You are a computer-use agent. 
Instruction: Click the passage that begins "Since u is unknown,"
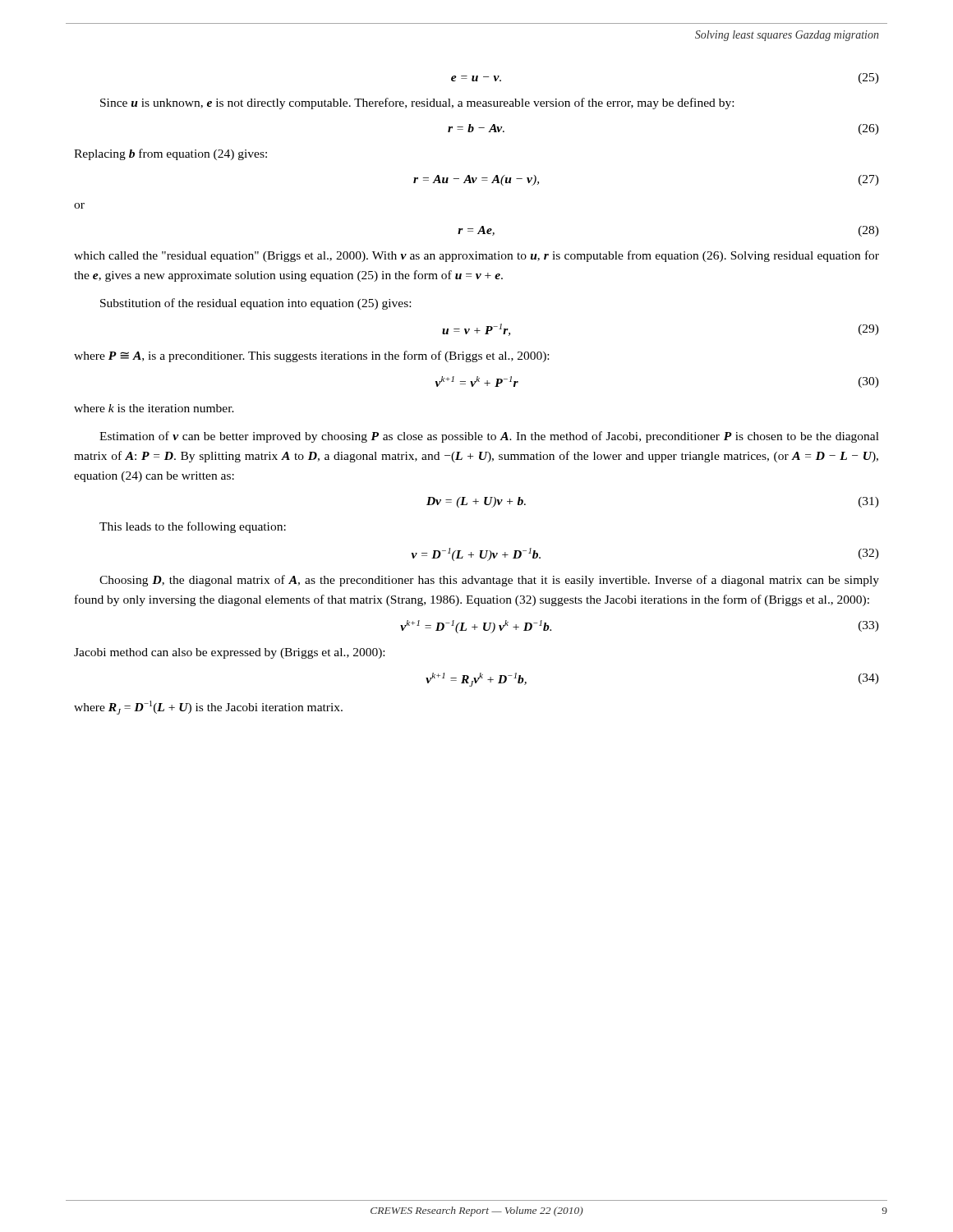coord(417,102)
